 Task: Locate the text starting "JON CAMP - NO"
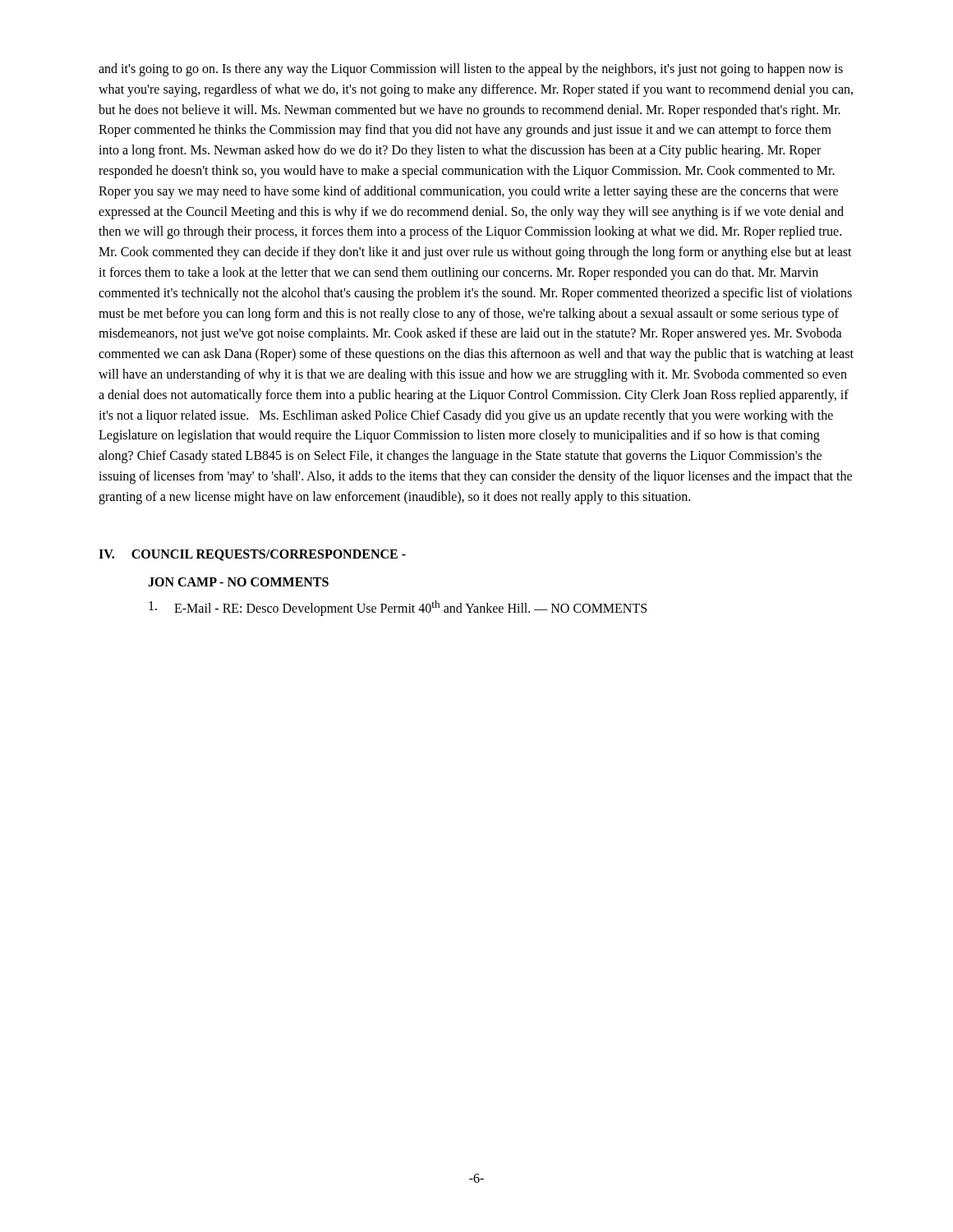238,582
